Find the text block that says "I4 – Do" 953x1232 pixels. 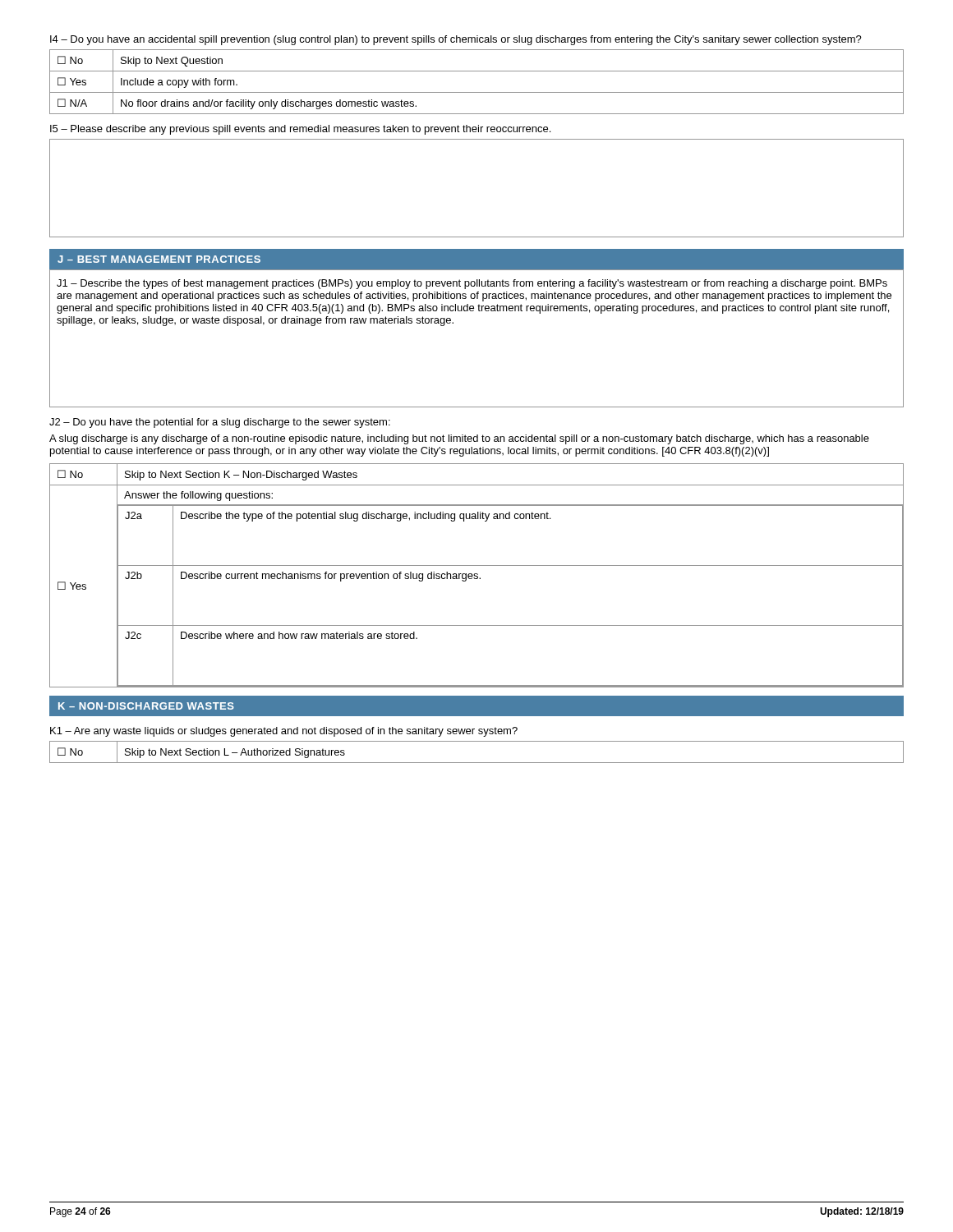455,39
